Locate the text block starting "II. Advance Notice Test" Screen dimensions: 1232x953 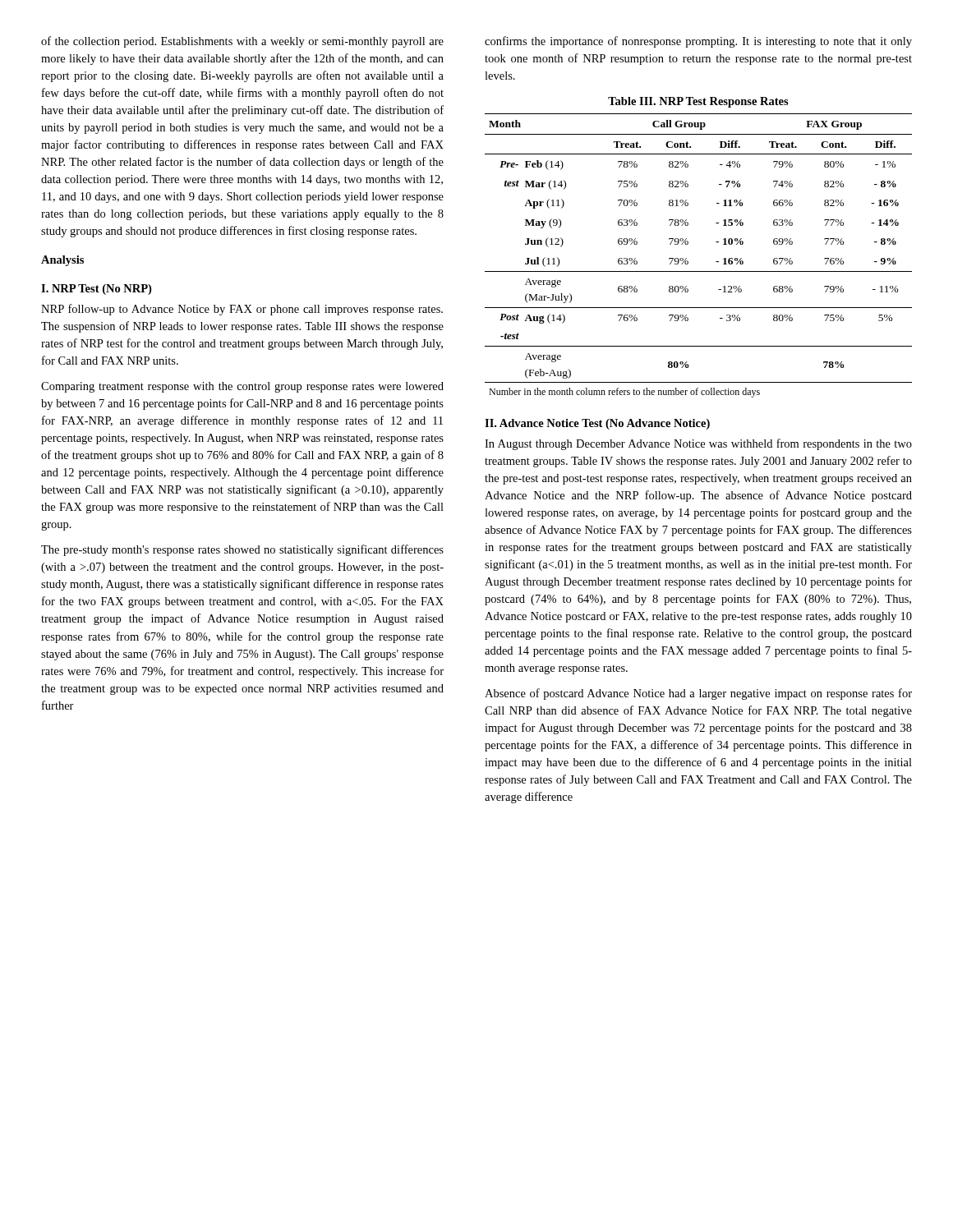click(597, 423)
